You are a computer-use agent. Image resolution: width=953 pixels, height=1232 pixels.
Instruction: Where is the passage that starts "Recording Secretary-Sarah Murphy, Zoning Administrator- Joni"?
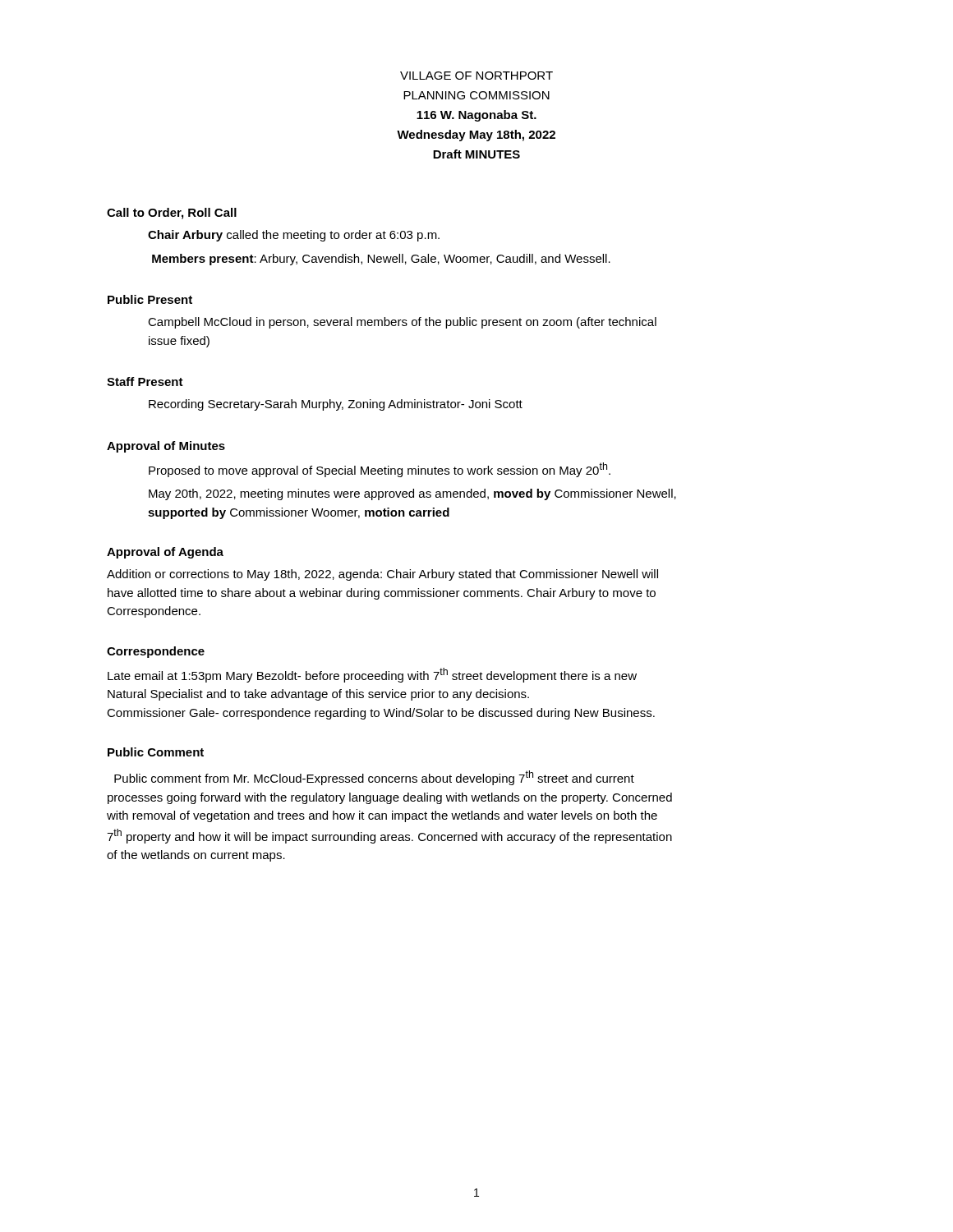pyautogui.click(x=335, y=404)
